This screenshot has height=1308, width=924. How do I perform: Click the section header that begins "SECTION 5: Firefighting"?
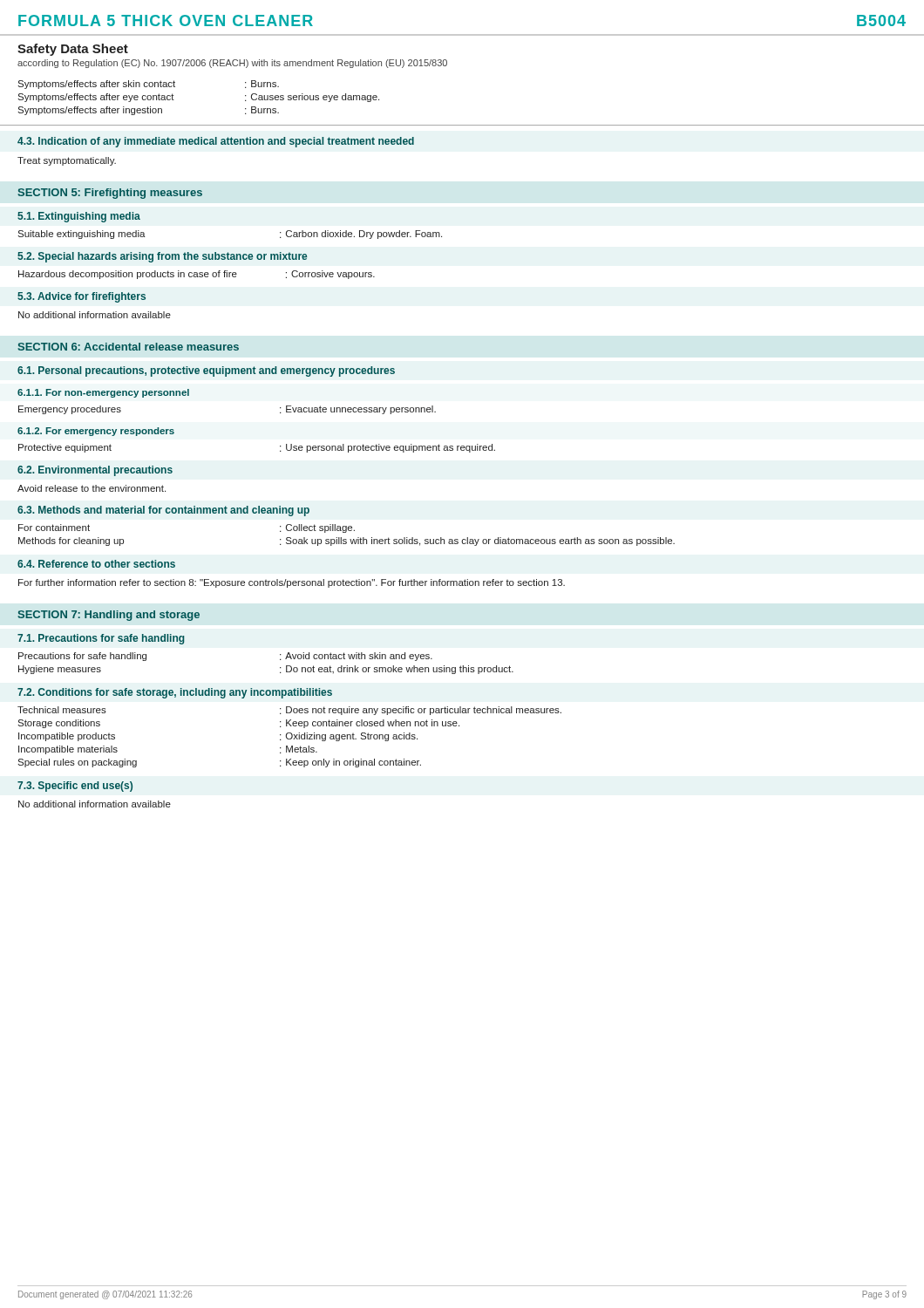(110, 192)
